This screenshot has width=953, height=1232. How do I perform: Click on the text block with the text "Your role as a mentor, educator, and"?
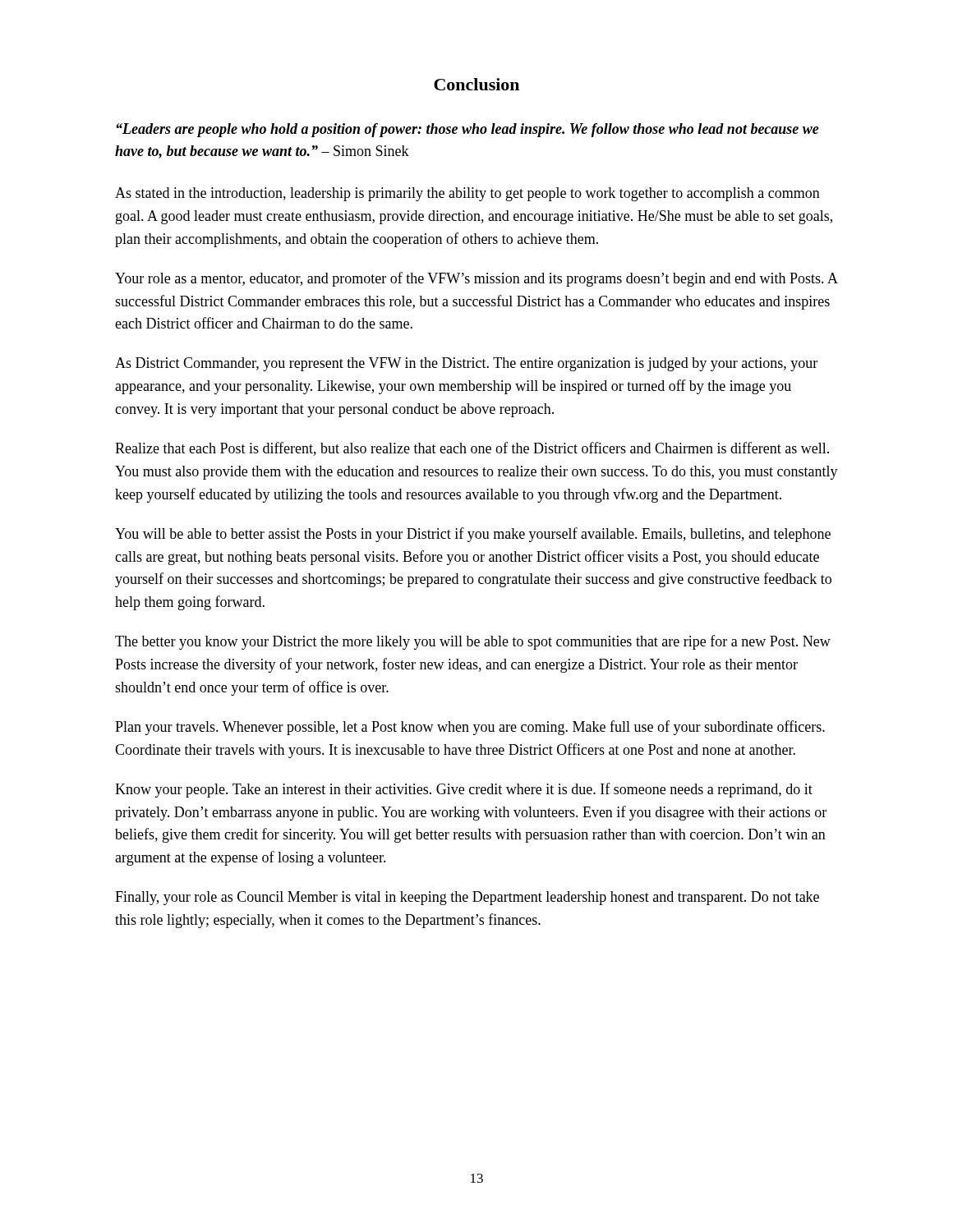click(x=476, y=301)
